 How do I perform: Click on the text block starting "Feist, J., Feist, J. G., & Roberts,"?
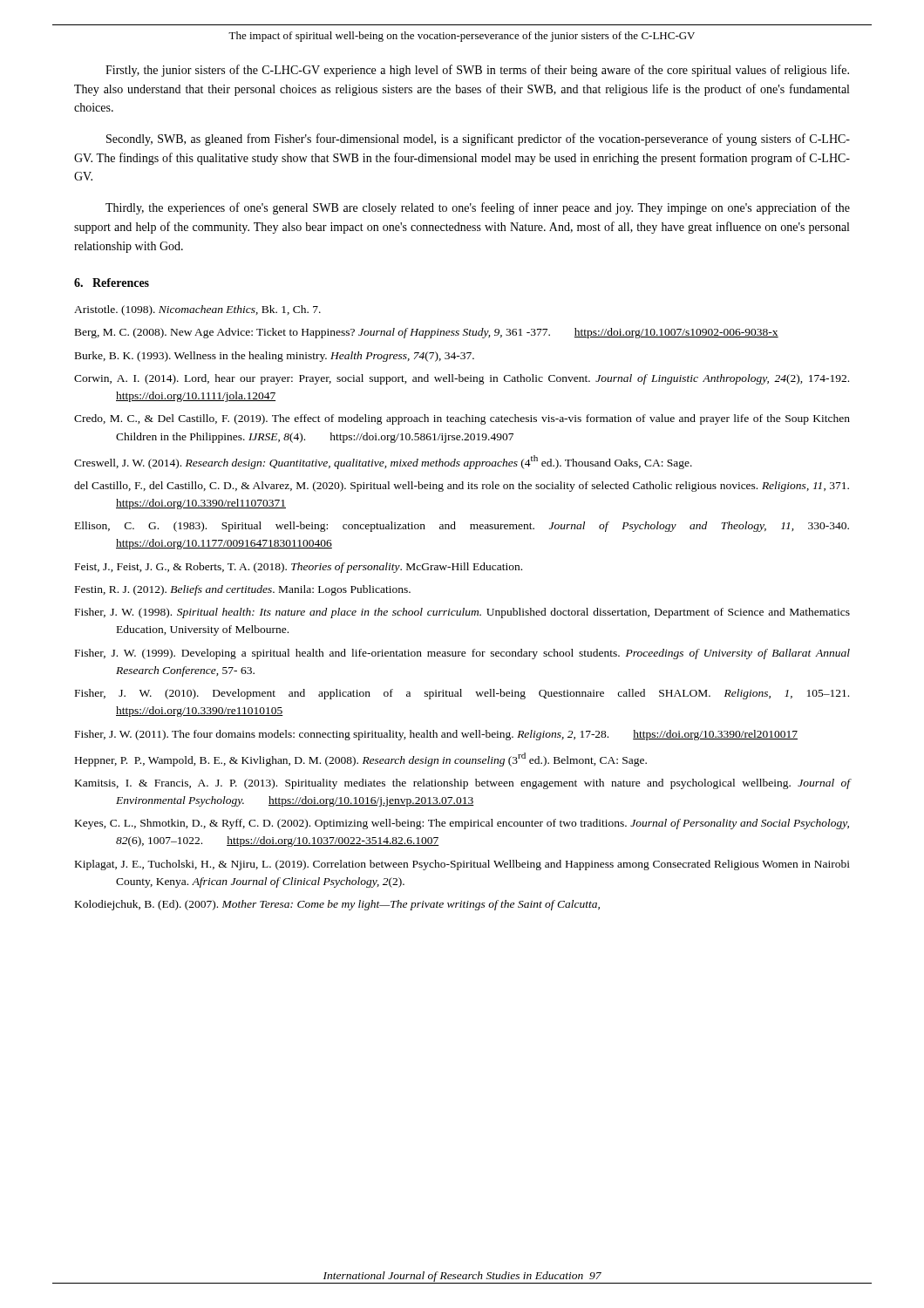pos(299,566)
